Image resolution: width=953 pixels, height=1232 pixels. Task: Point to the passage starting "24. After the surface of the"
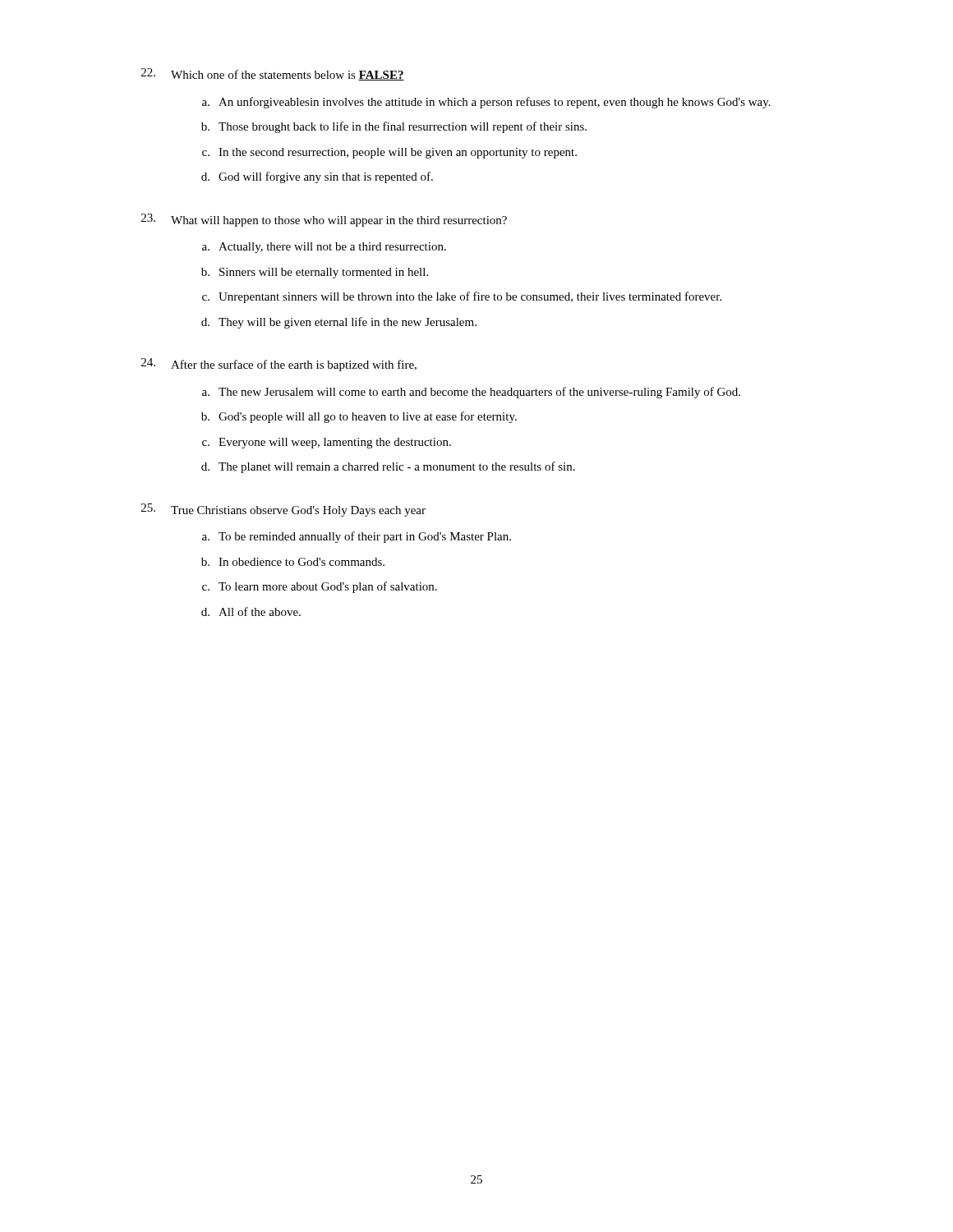click(464, 419)
